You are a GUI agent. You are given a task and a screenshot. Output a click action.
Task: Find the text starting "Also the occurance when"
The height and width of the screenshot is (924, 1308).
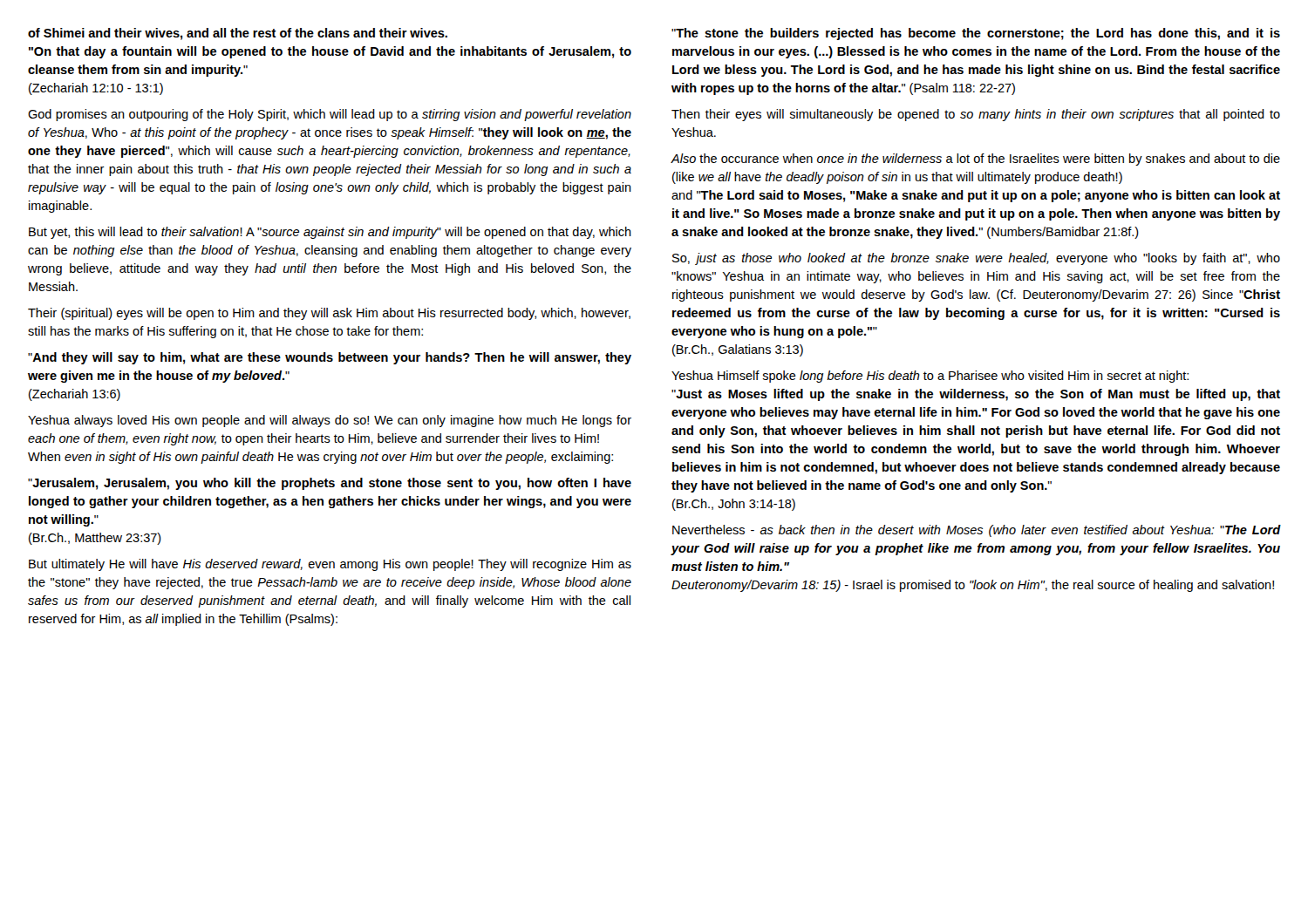[x=976, y=196]
